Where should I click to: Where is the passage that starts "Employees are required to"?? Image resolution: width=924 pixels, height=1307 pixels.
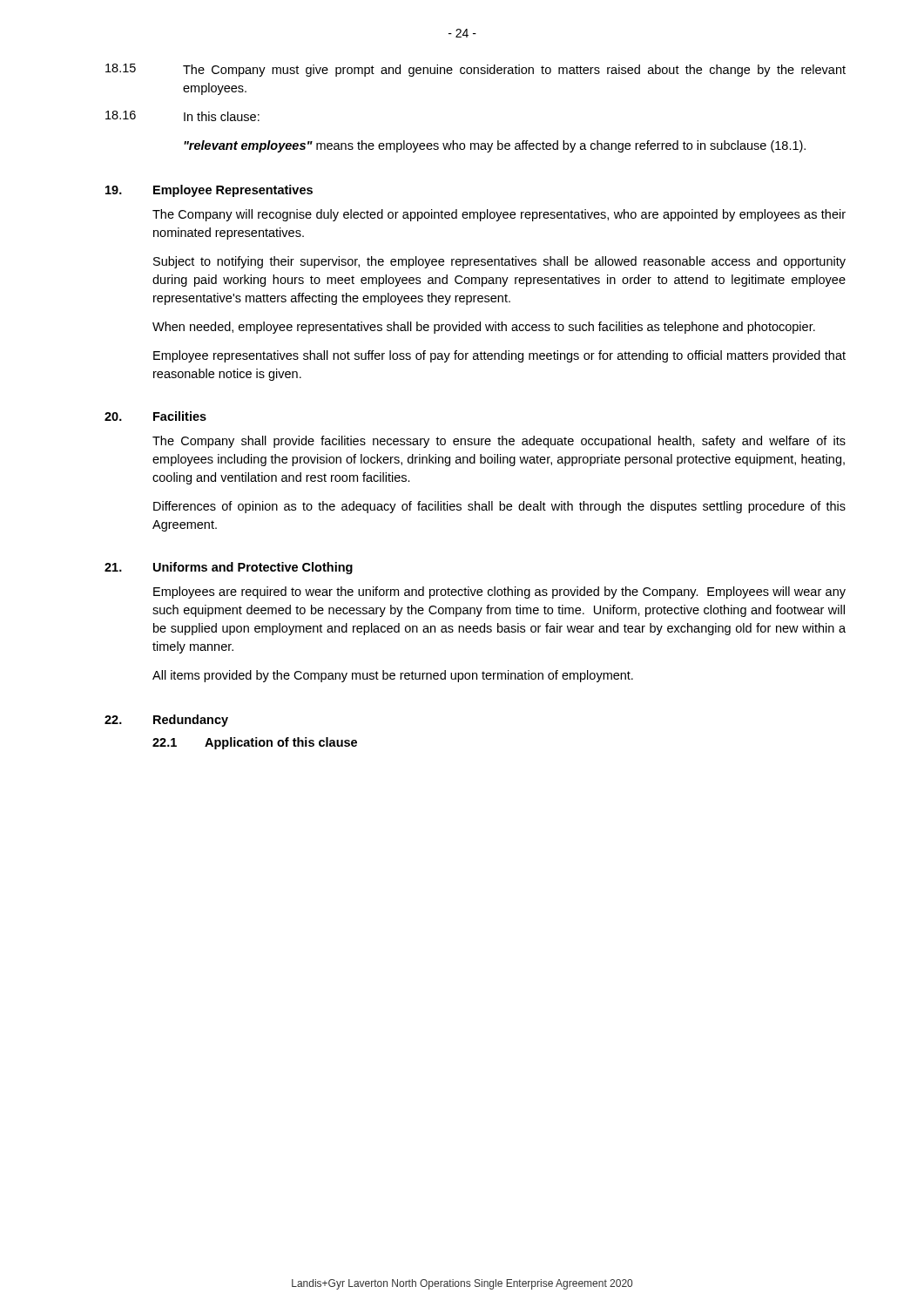click(499, 619)
